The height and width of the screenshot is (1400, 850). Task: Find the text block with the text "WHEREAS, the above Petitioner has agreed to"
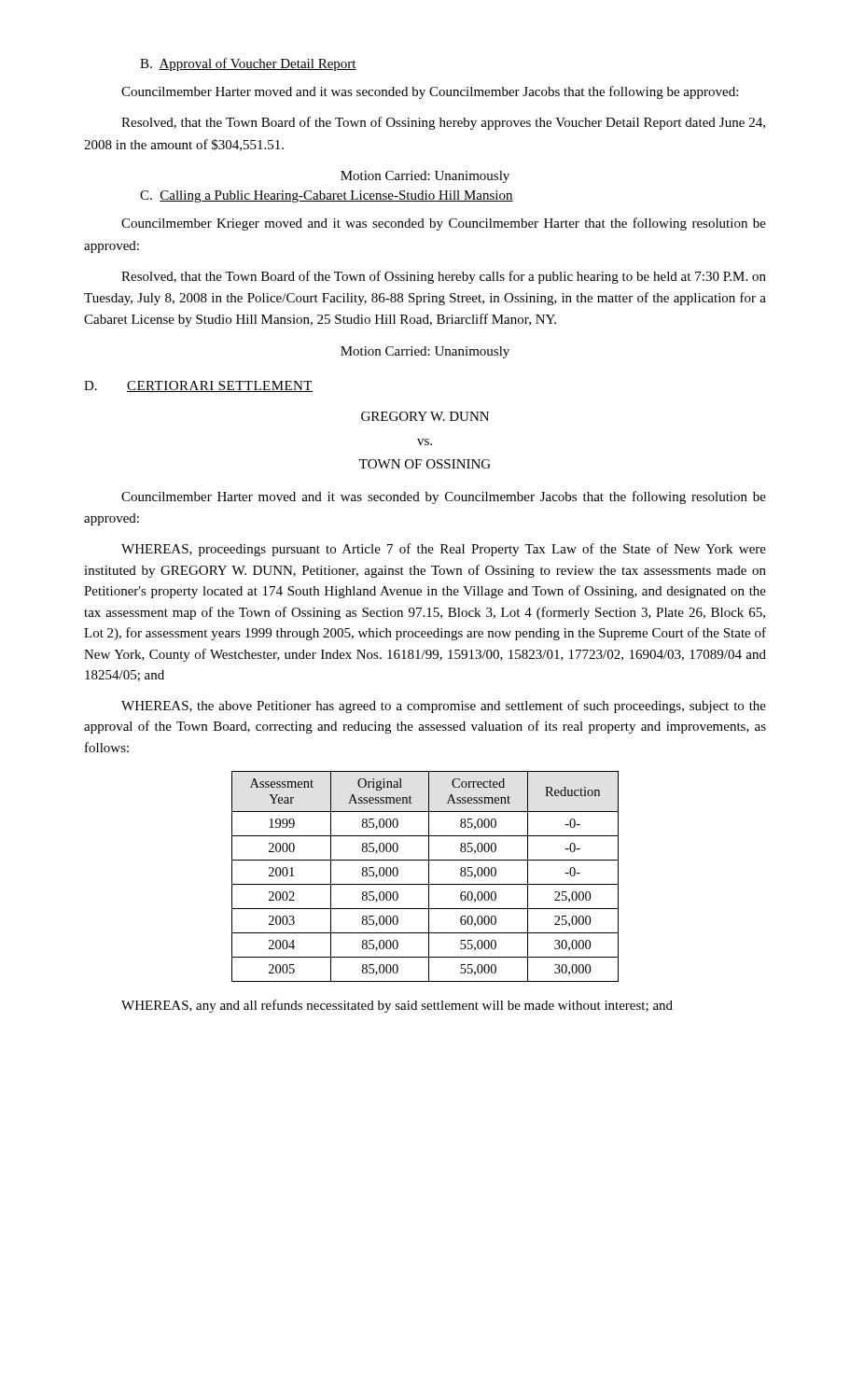click(x=425, y=726)
